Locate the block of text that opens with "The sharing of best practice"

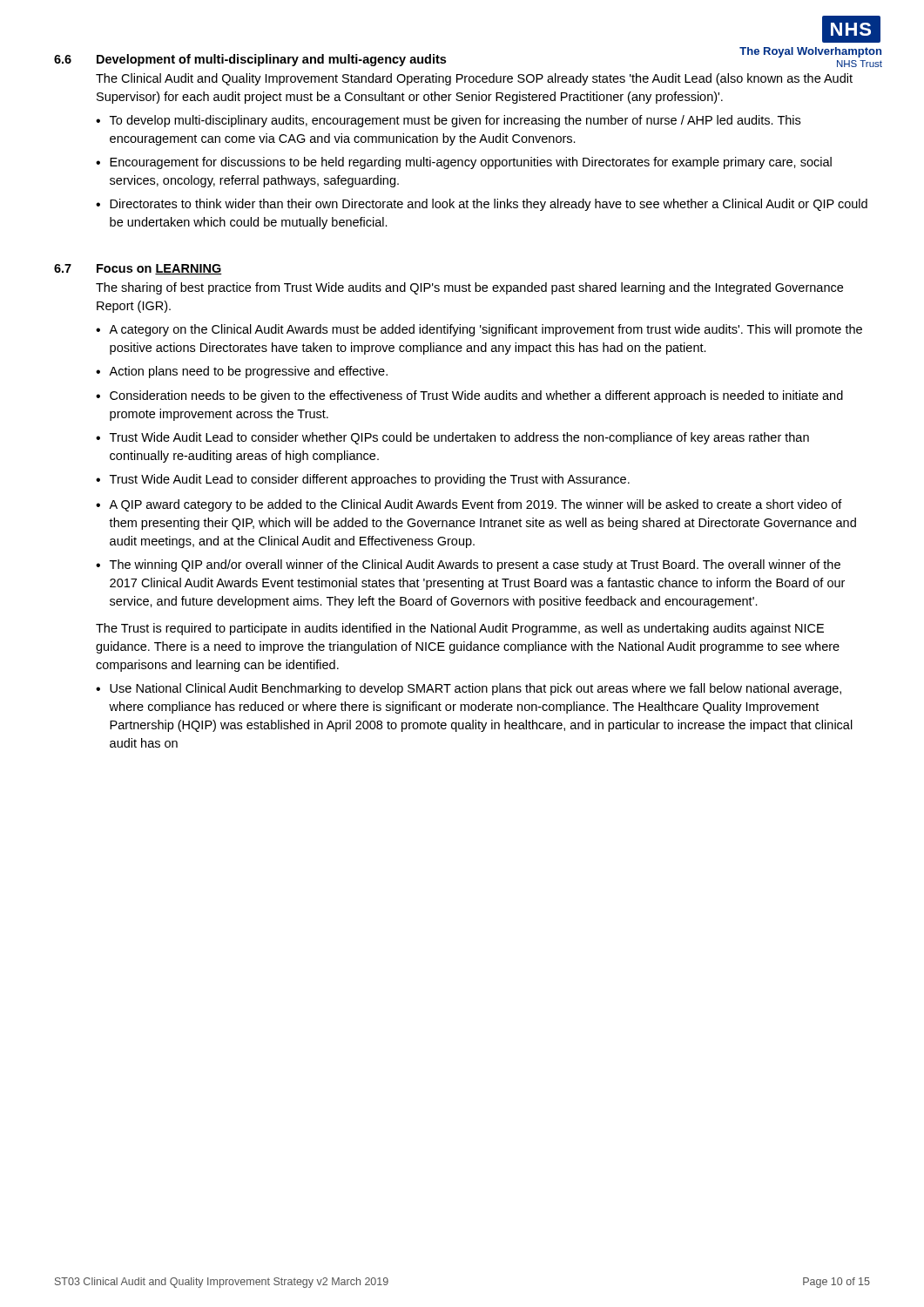click(470, 297)
